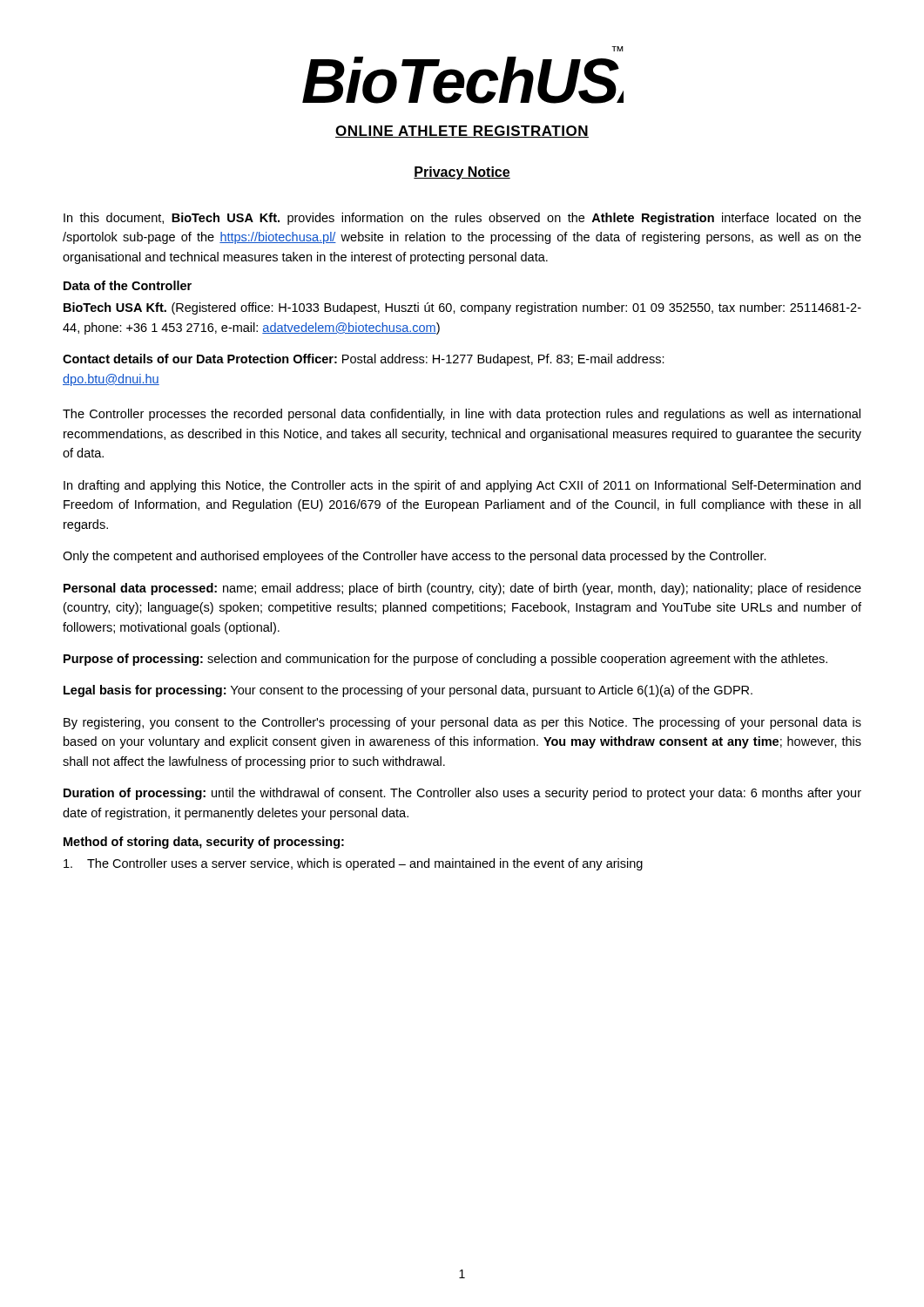Point to the region starting "Duration of processing: until the"

coord(462,803)
